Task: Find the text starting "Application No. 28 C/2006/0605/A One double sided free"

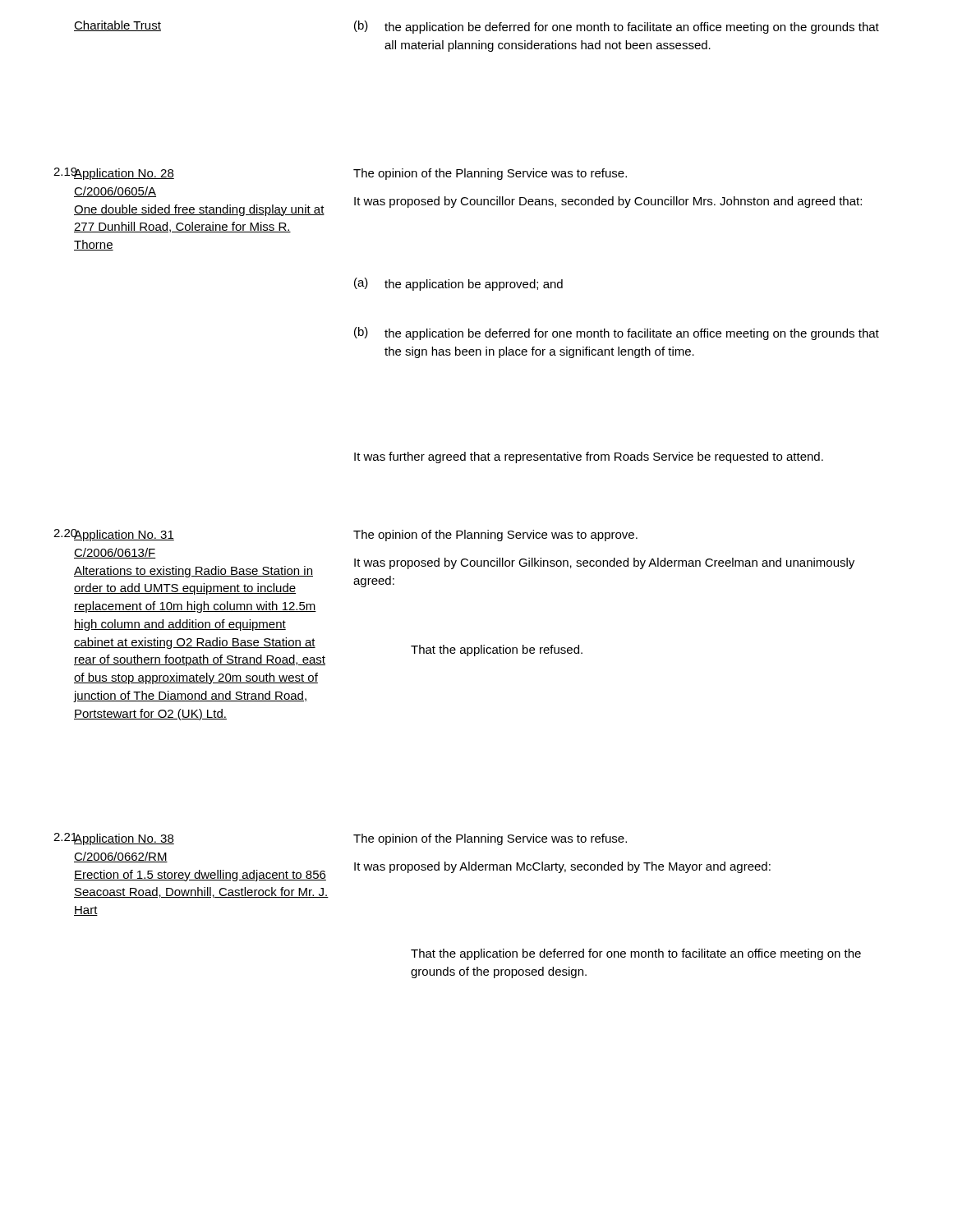Action: click(199, 209)
